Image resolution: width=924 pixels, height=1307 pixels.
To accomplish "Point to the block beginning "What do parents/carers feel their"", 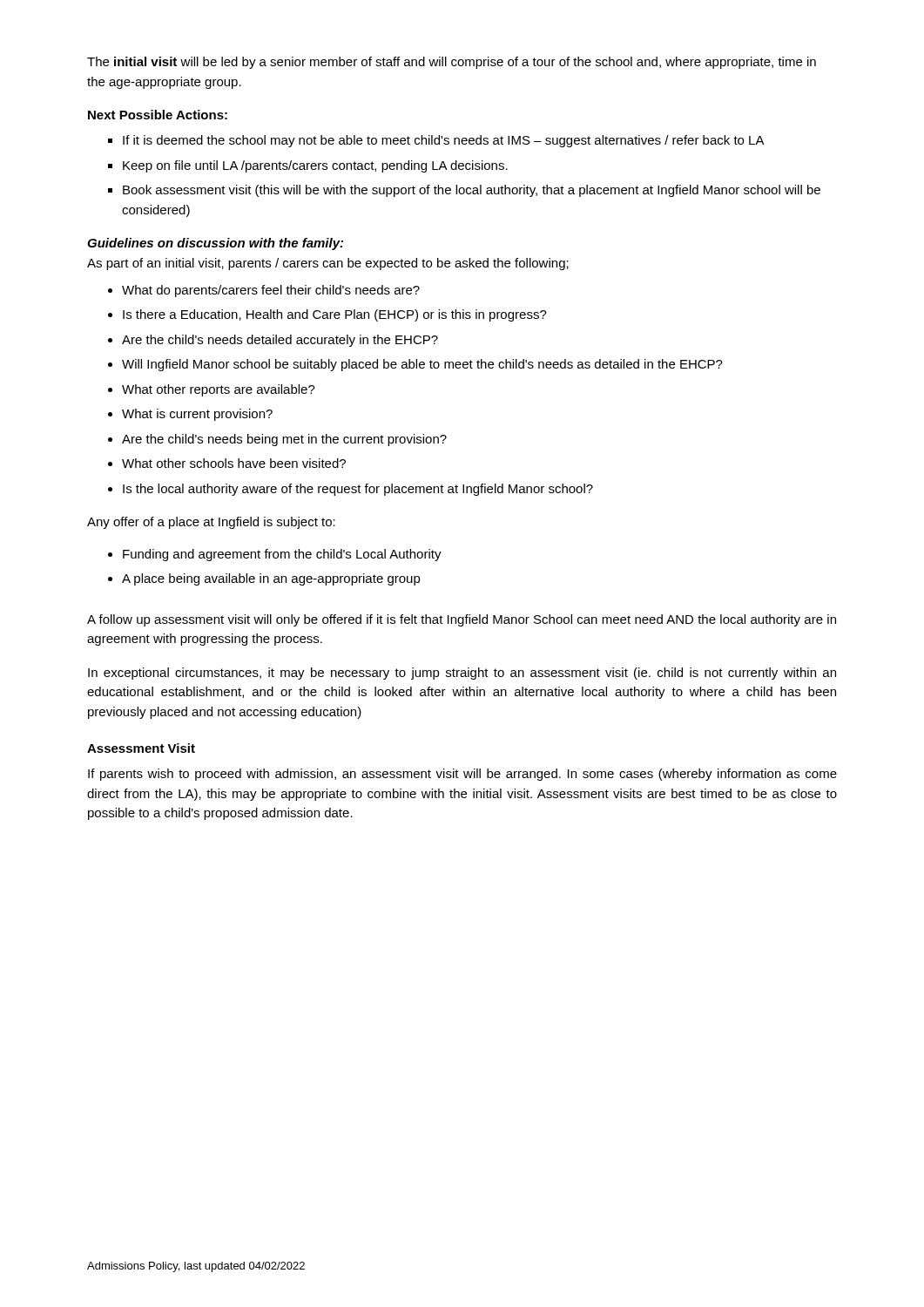I will click(271, 289).
